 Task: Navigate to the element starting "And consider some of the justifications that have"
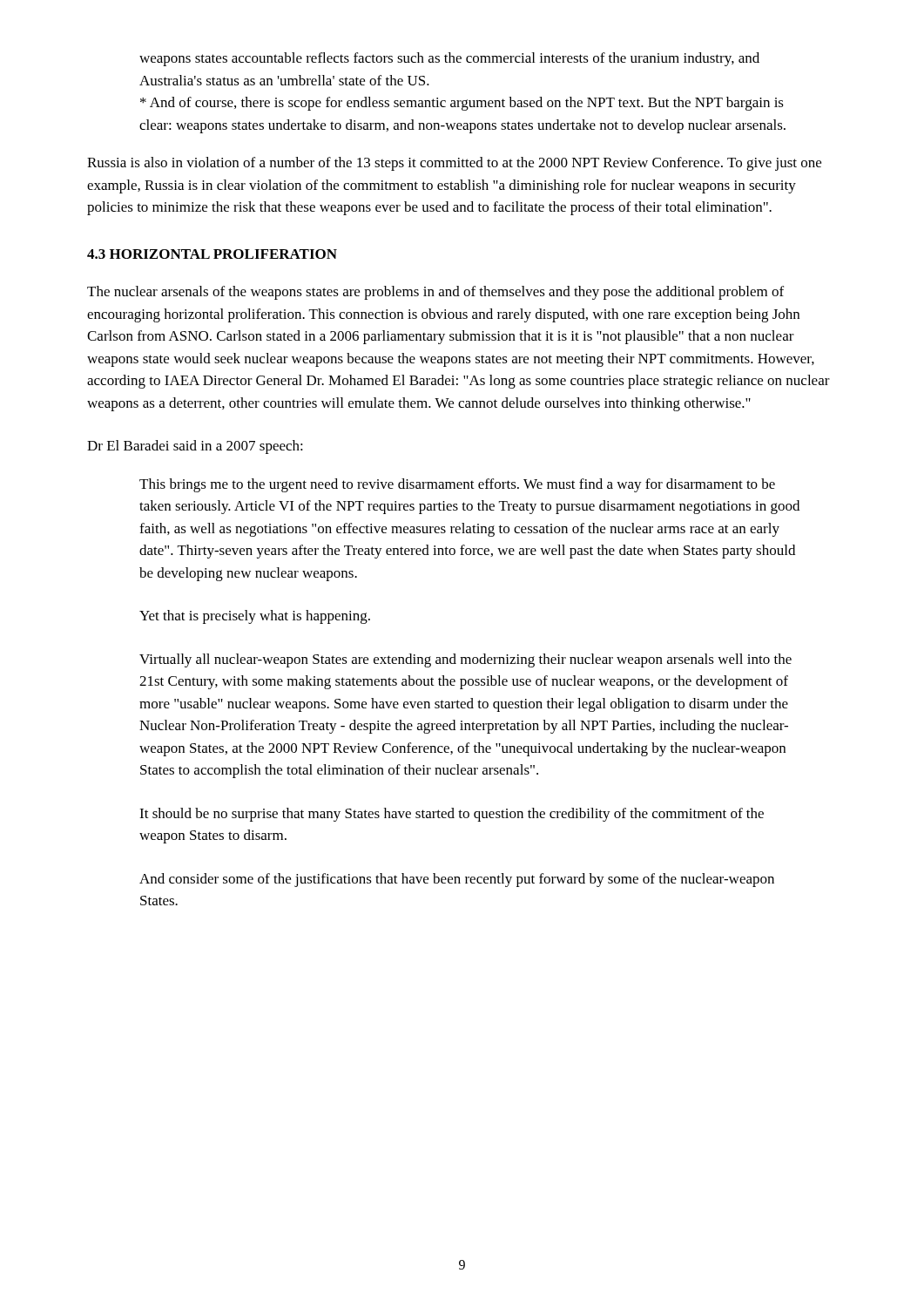tap(457, 889)
